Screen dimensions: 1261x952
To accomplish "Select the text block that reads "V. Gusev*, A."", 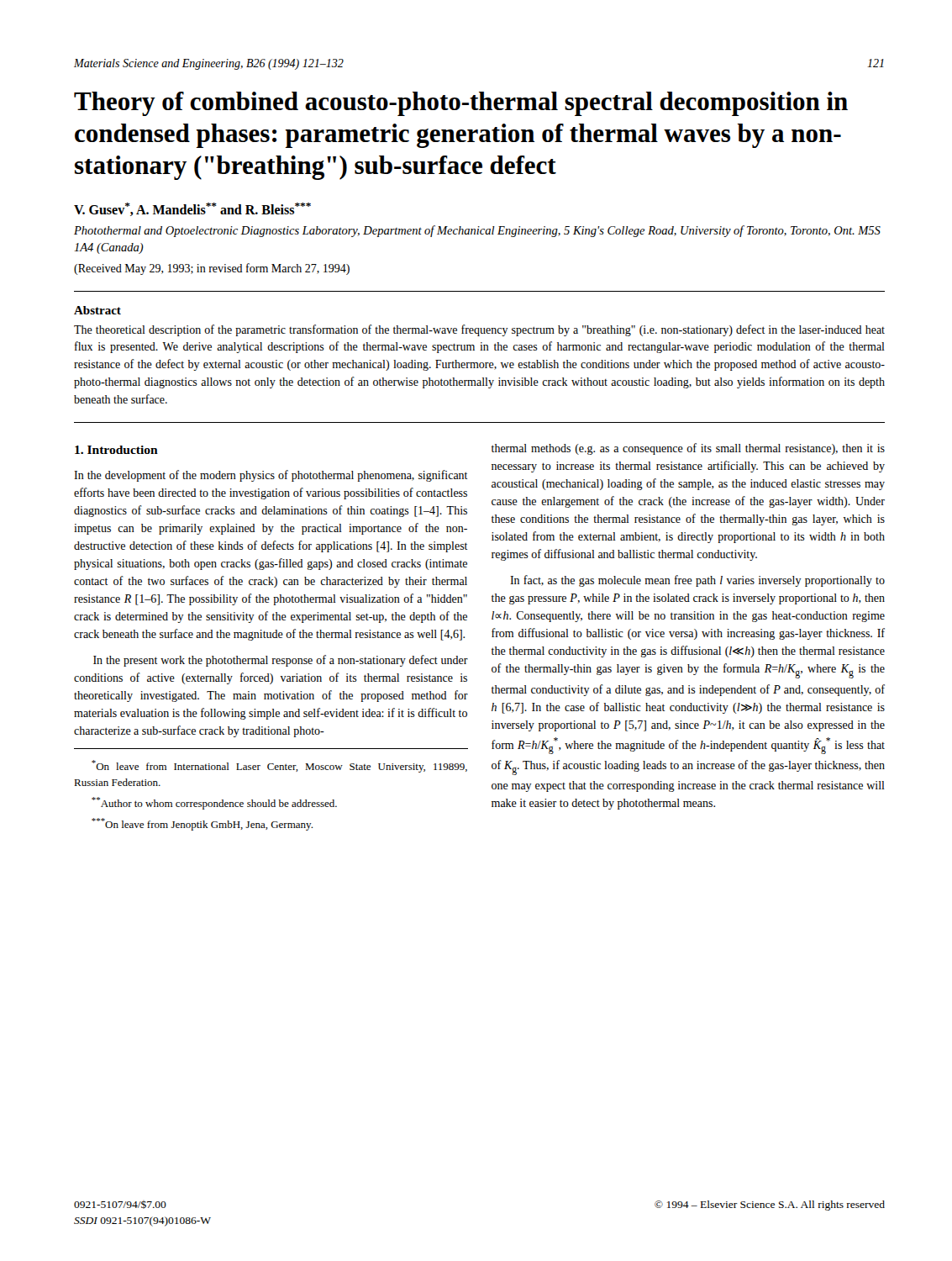I will click(x=193, y=209).
